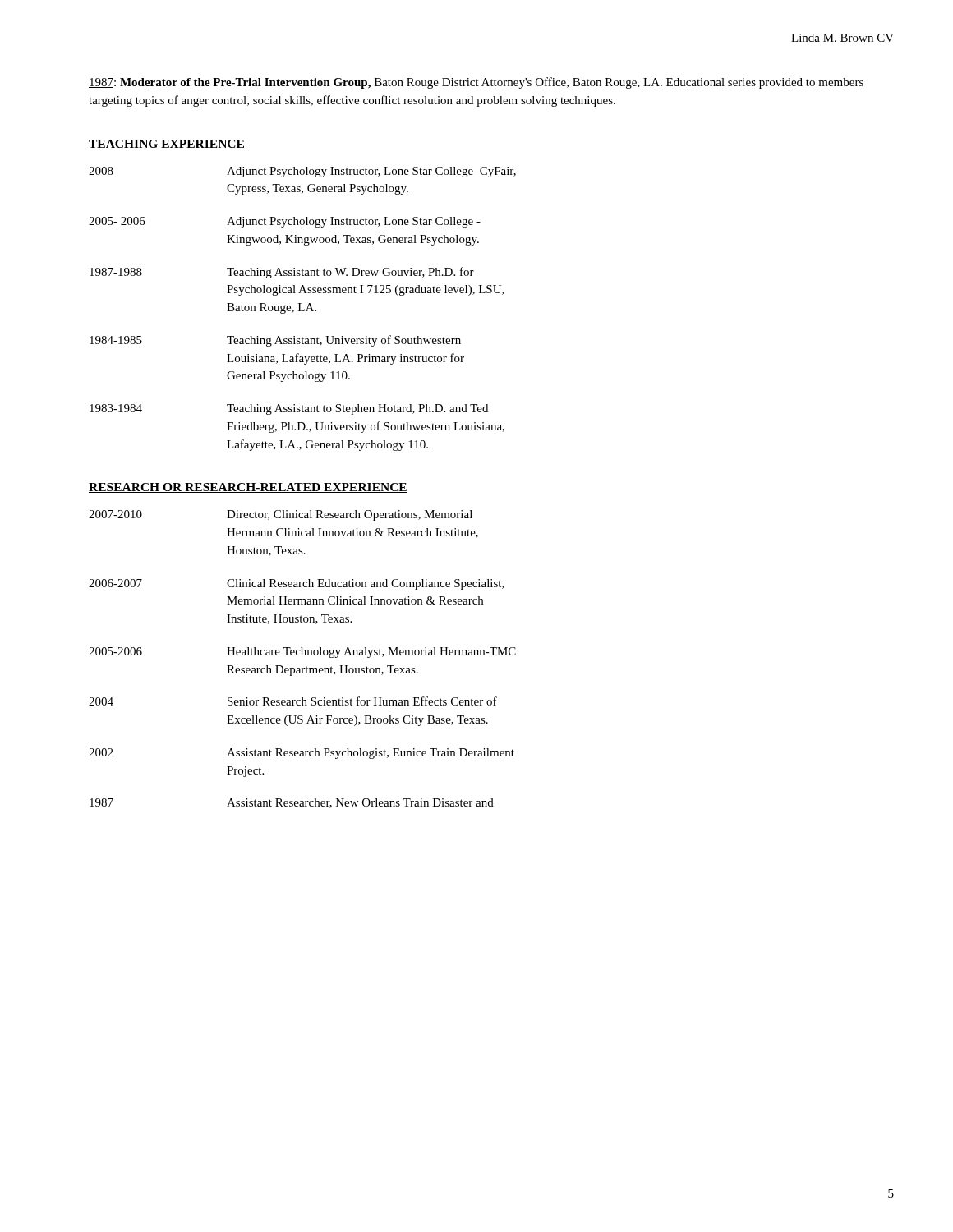Viewport: 953px width, 1232px height.
Task: Locate the list item that says "2008 Adjunct Psychology Instructor, Lone Star College–CyFair,Cypress, Texas,"
Action: pyautogui.click(x=480, y=180)
